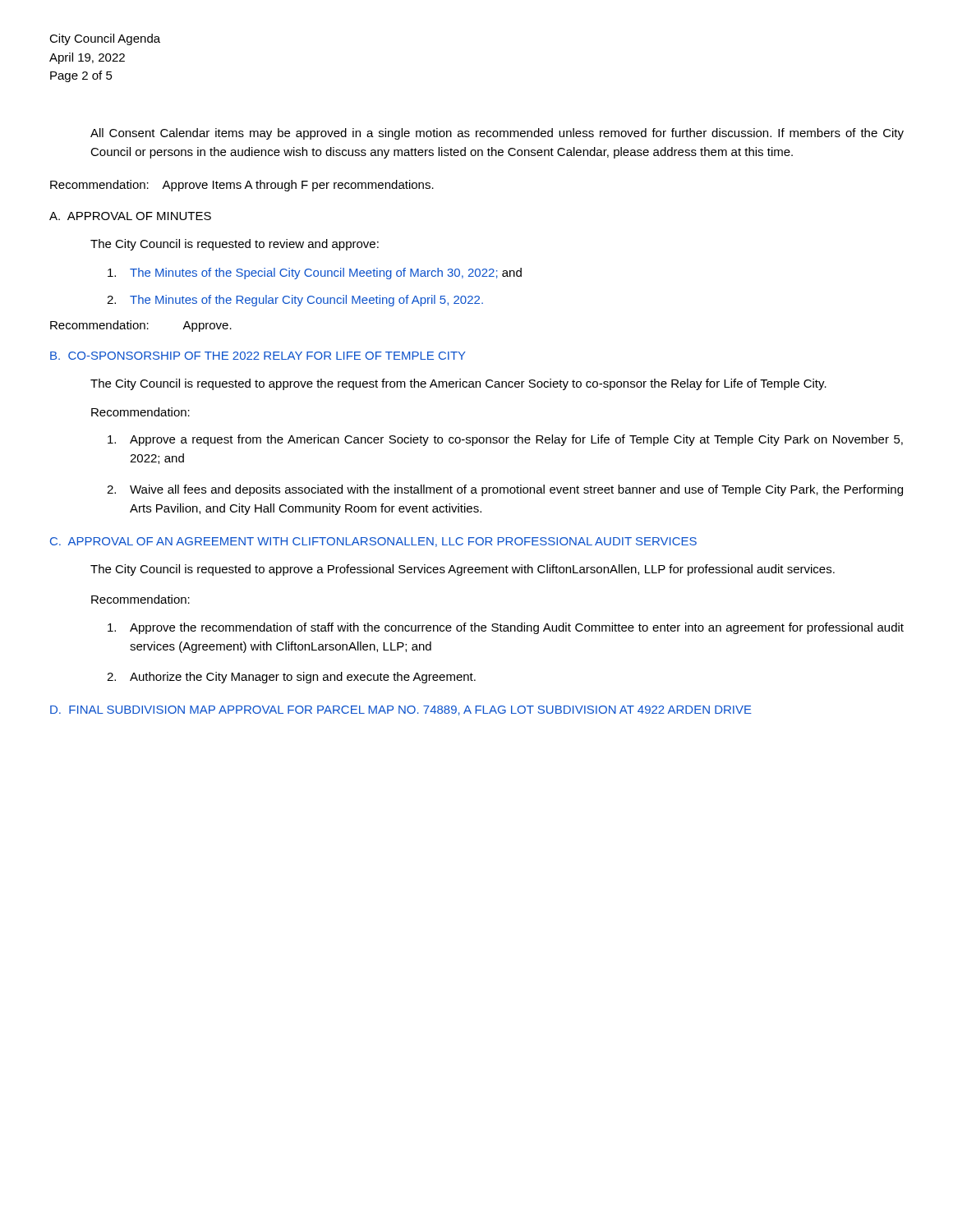Locate the text "A. APPROVAL OF MINUTES"
Viewport: 953px width, 1232px height.
click(x=130, y=215)
